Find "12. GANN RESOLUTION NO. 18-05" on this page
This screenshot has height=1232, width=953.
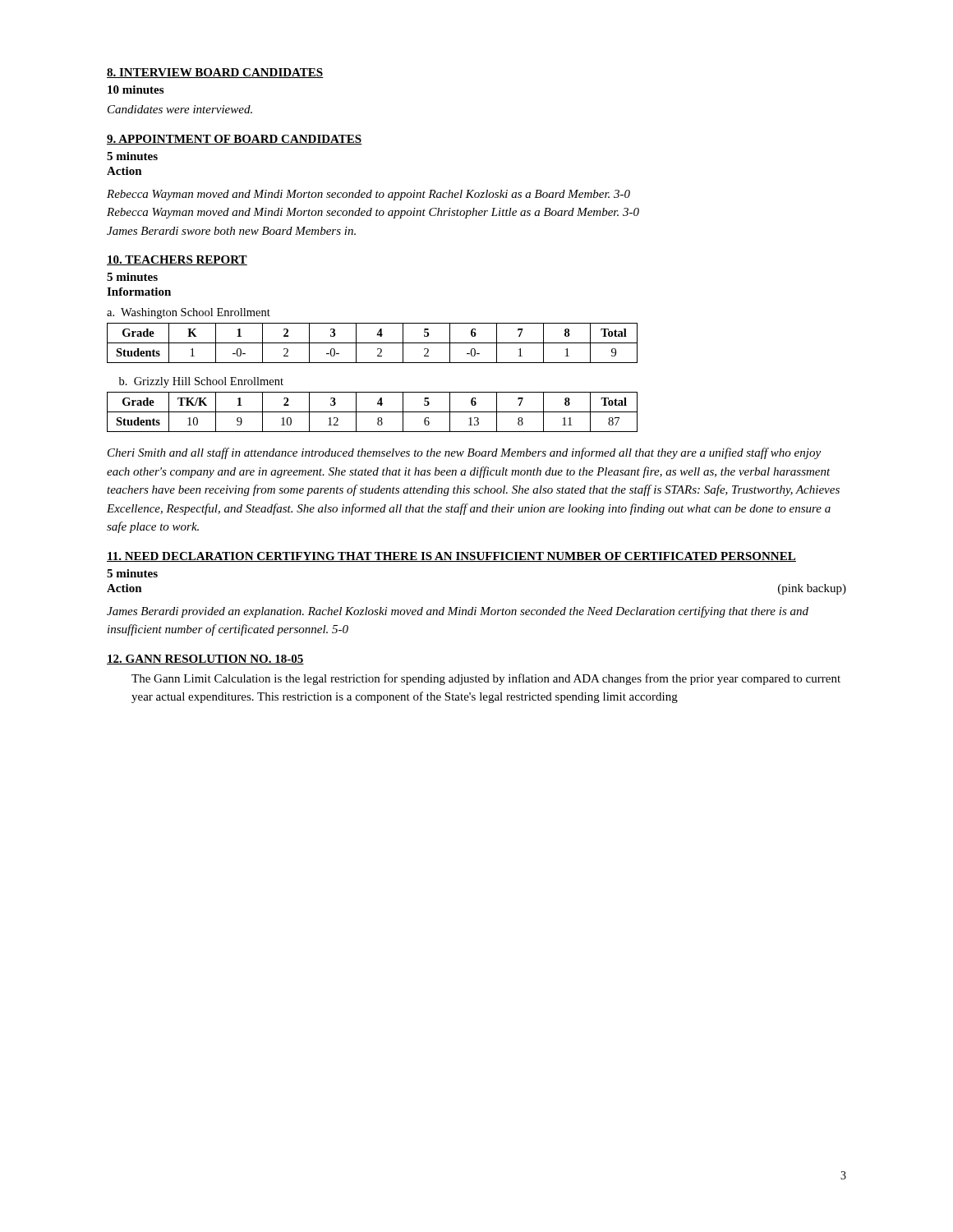205,658
